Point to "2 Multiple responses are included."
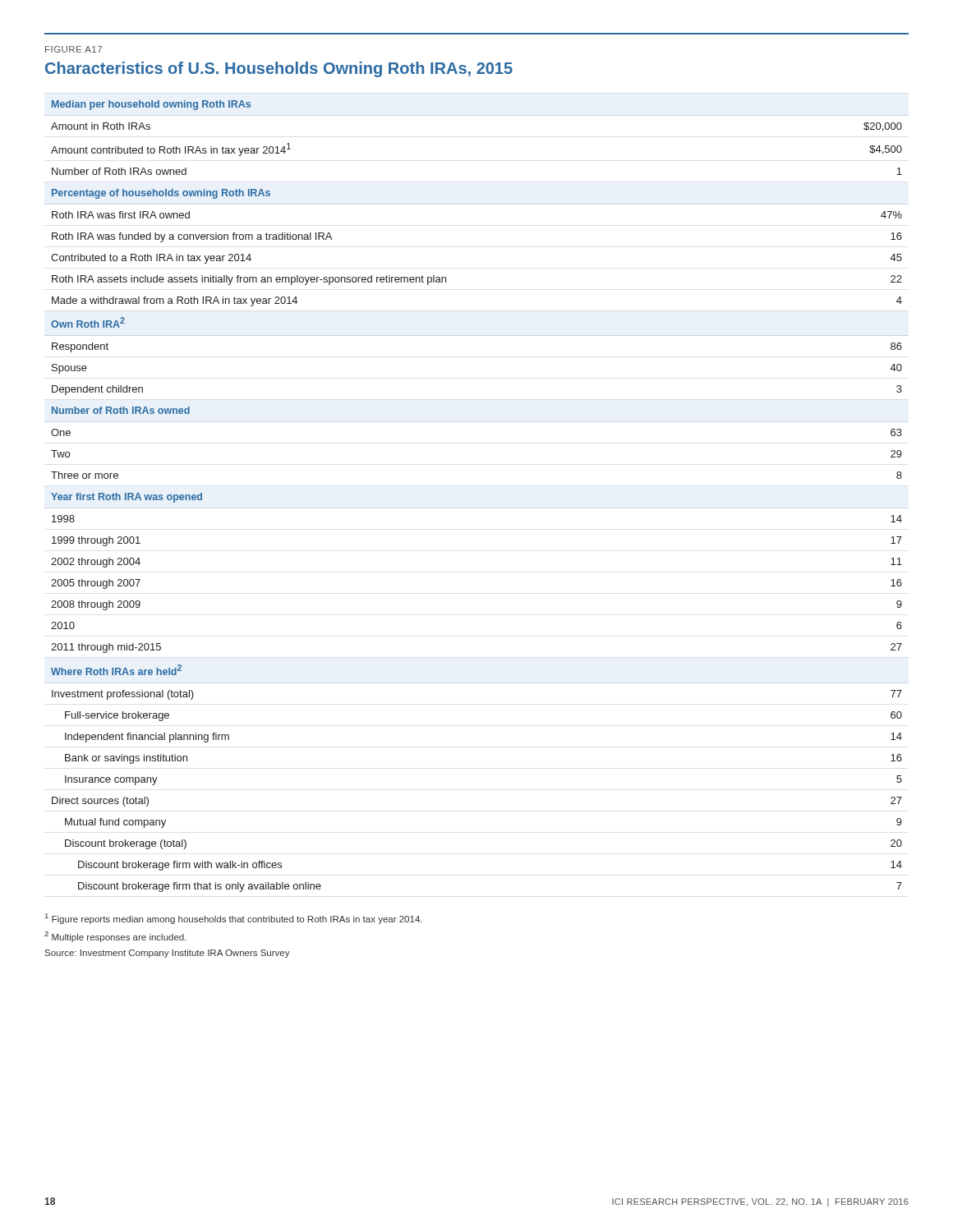 116,935
